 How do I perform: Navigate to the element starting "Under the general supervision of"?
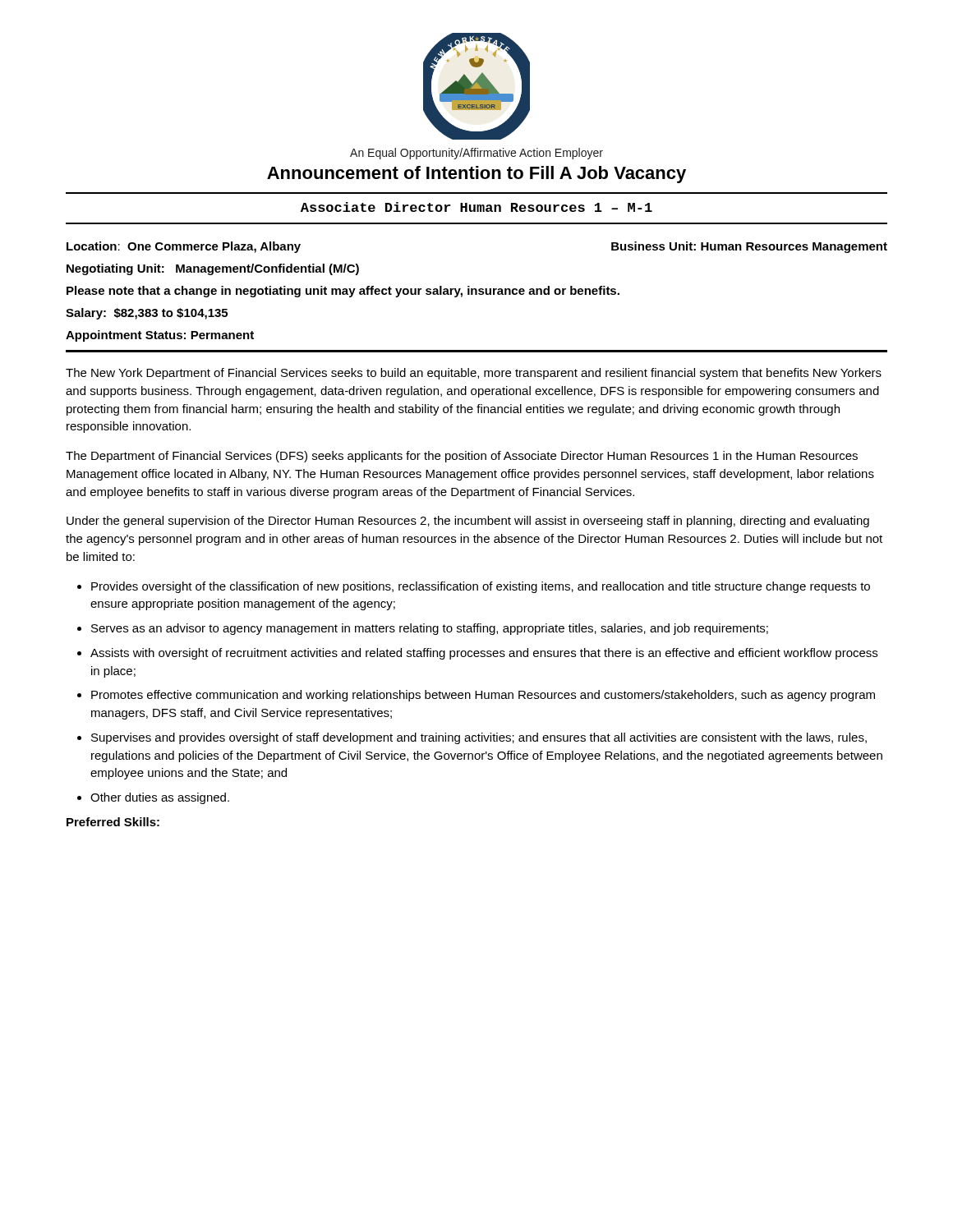point(474,538)
